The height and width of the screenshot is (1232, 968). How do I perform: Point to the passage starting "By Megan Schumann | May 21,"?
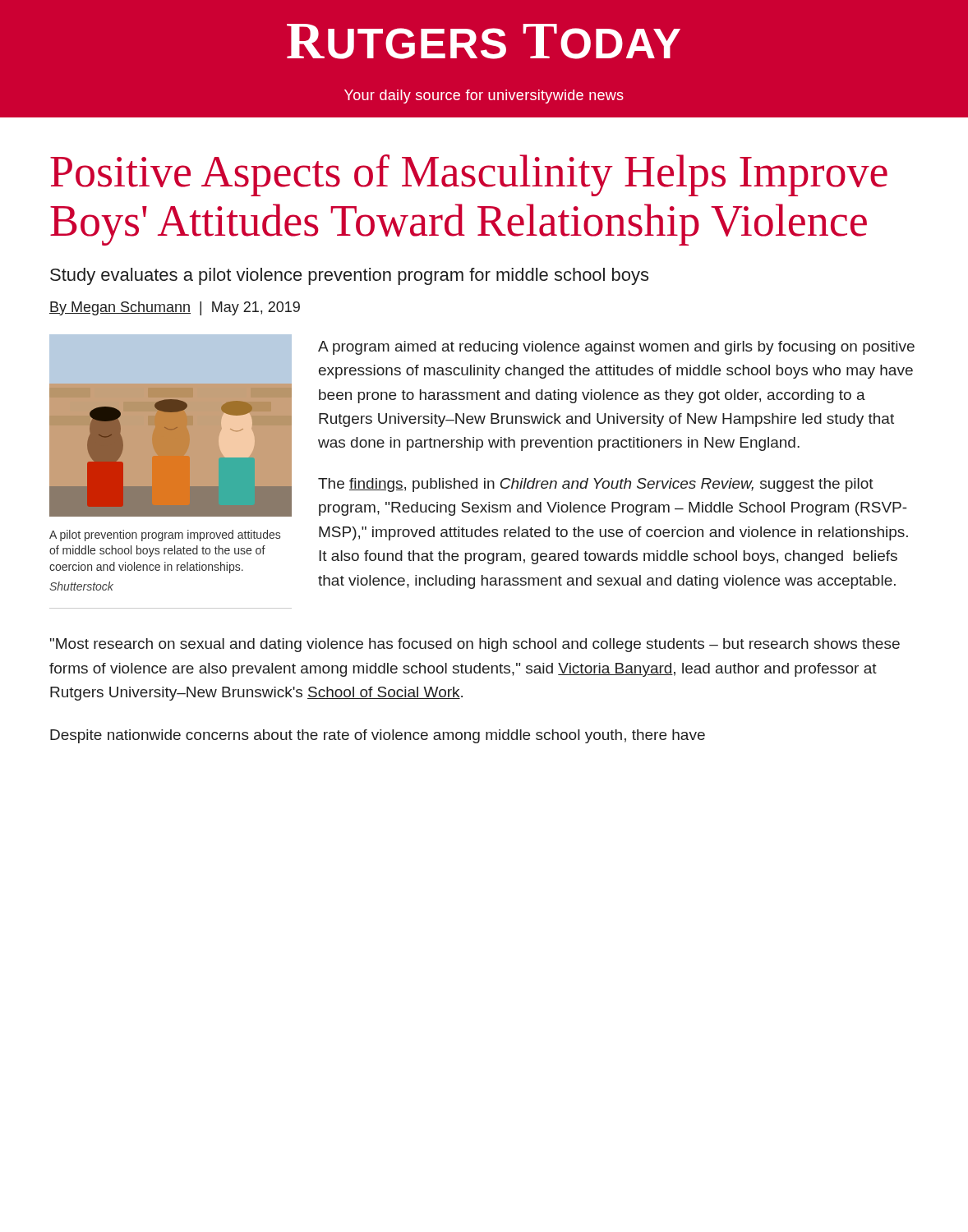click(x=175, y=307)
